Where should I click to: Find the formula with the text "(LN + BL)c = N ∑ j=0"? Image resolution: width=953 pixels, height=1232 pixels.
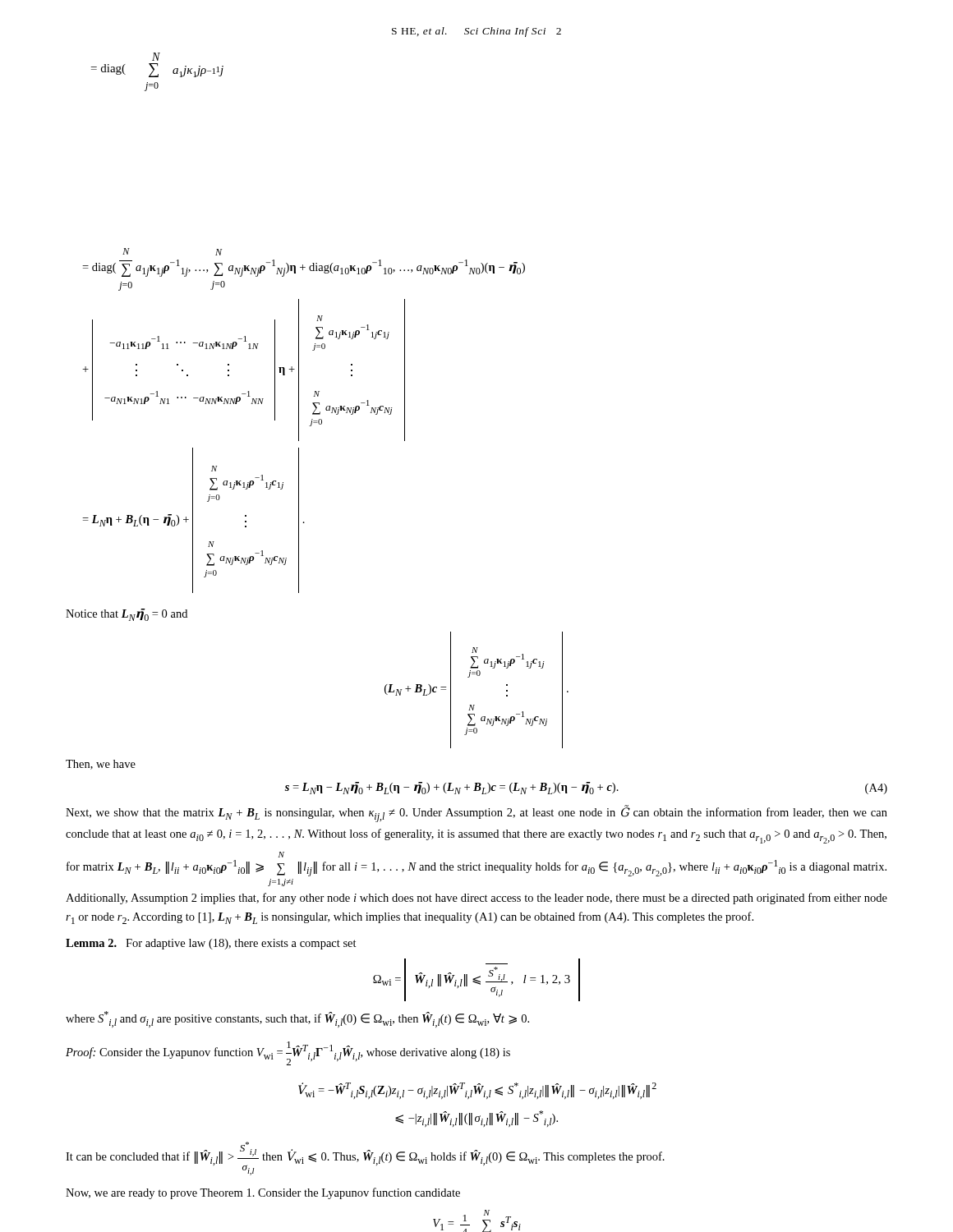click(476, 690)
